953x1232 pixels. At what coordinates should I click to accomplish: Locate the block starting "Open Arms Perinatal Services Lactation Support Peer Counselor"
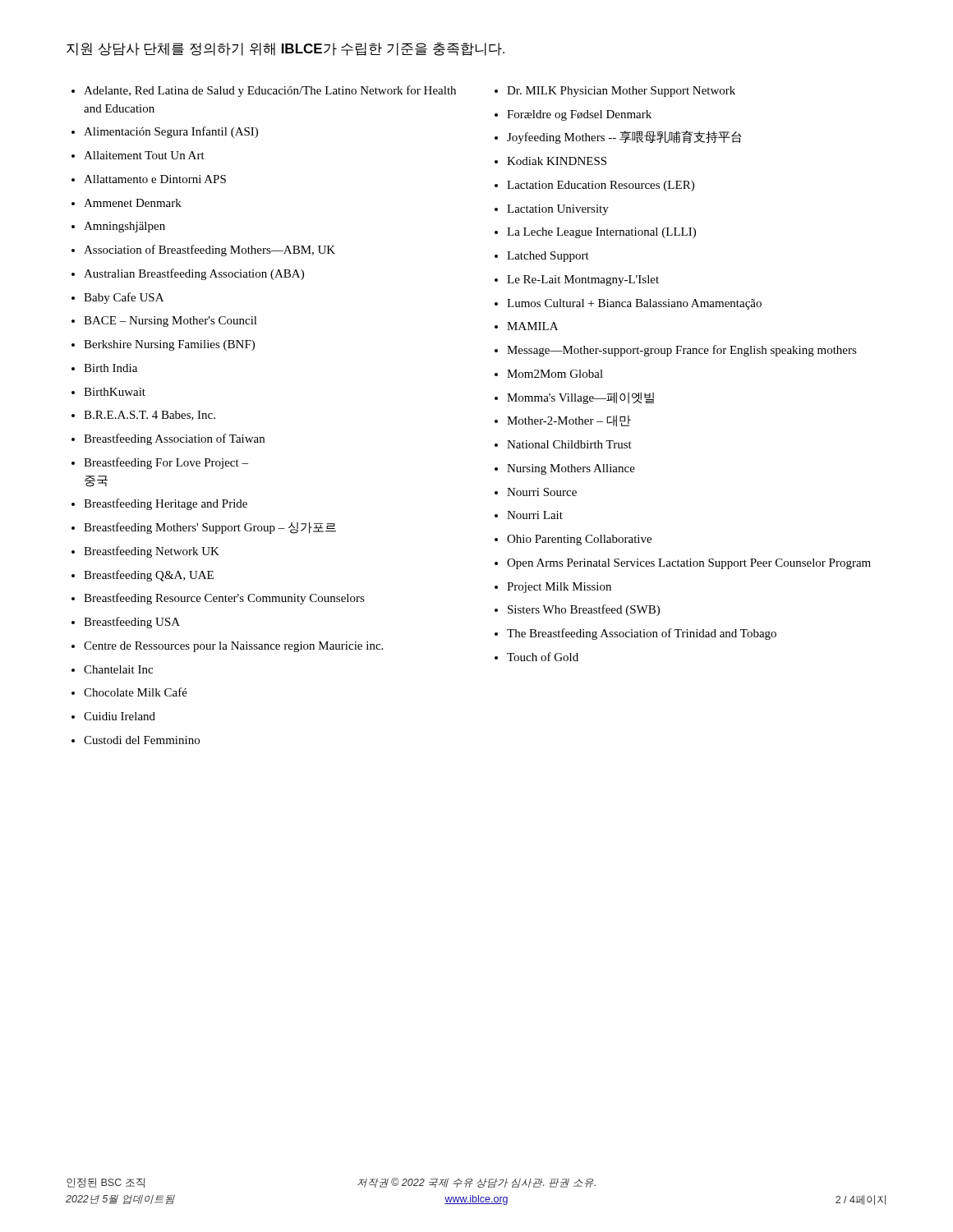point(689,562)
